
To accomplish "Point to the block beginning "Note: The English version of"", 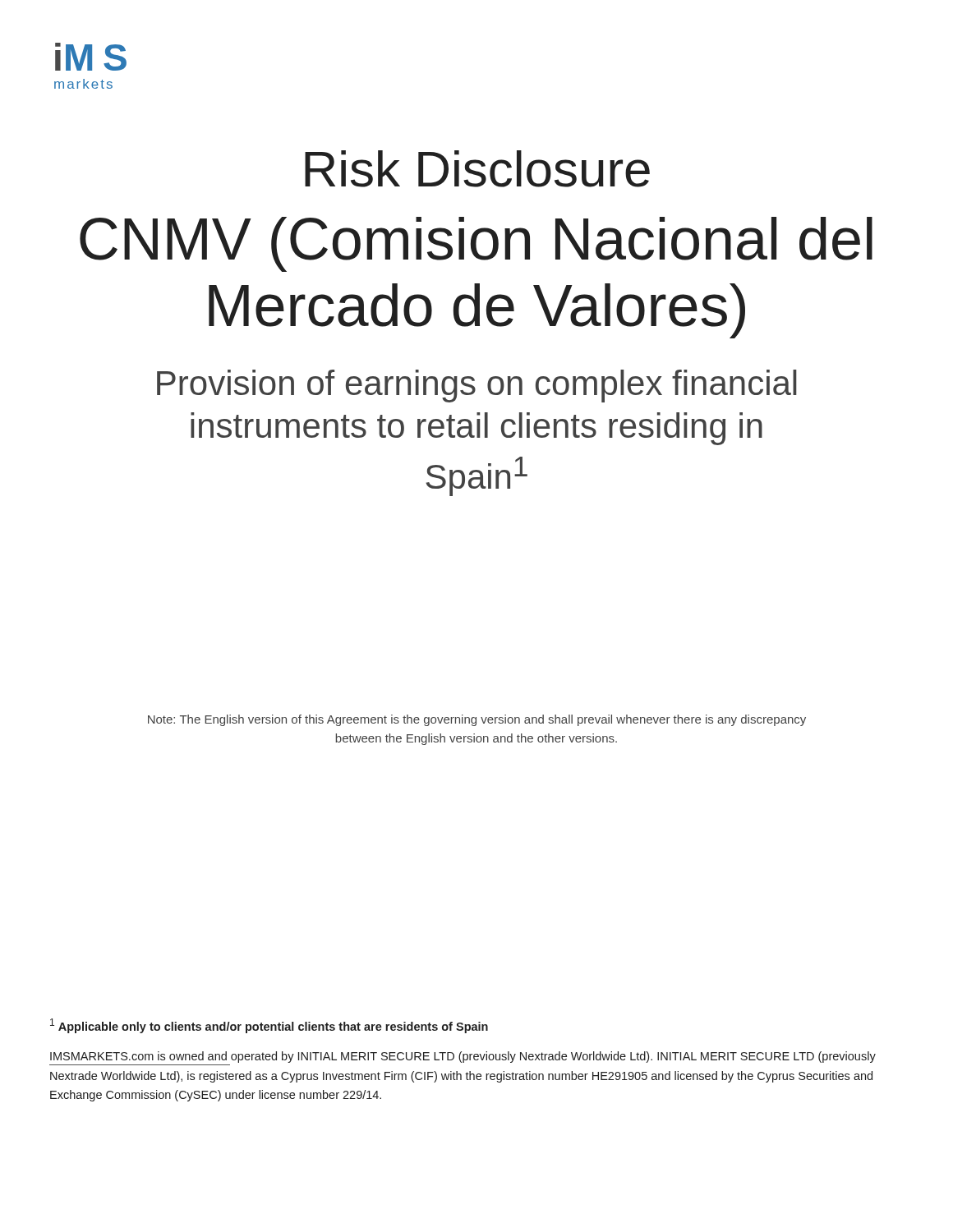I will click(x=476, y=729).
